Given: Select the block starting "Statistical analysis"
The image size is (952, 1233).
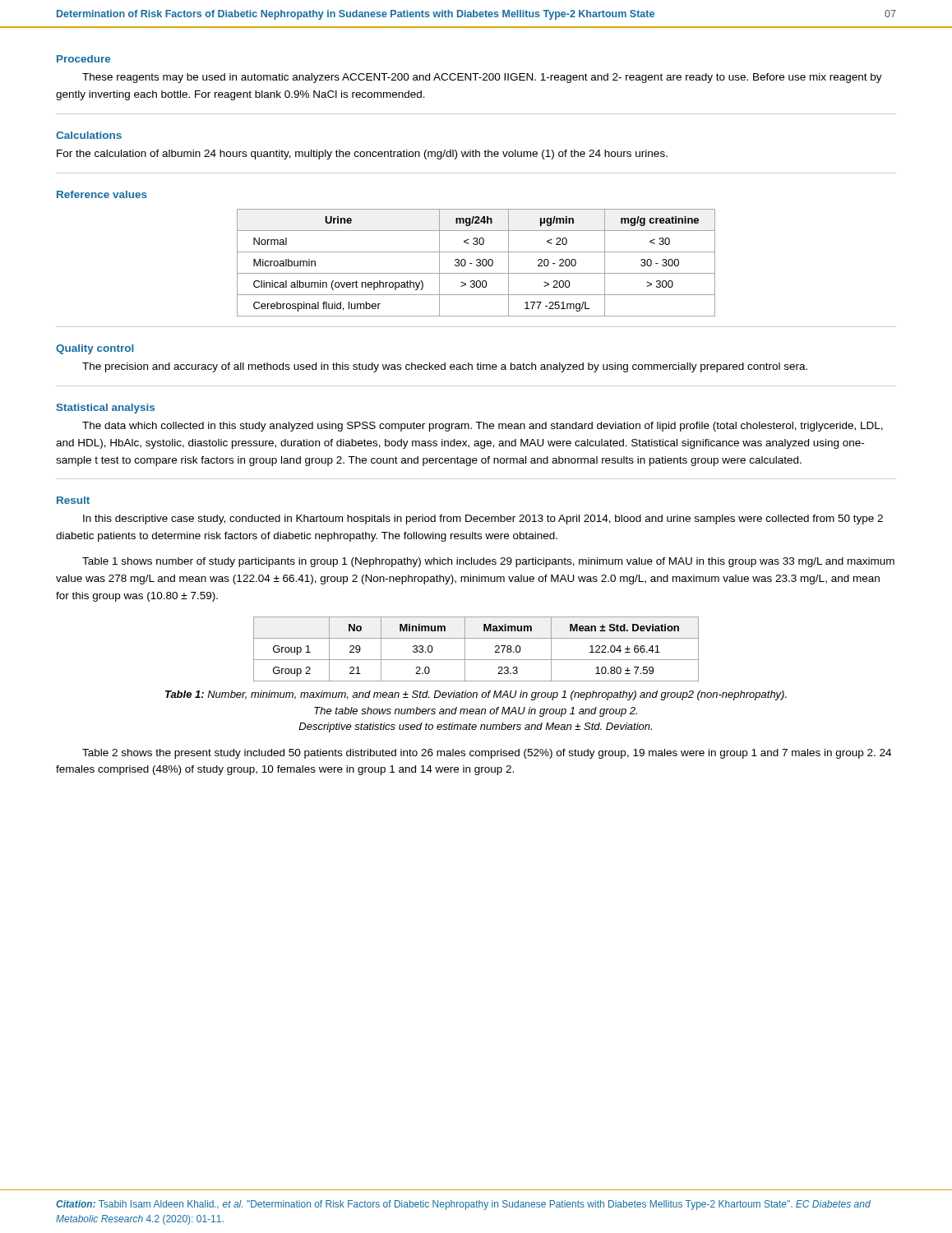Looking at the screenshot, I should click(106, 407).
